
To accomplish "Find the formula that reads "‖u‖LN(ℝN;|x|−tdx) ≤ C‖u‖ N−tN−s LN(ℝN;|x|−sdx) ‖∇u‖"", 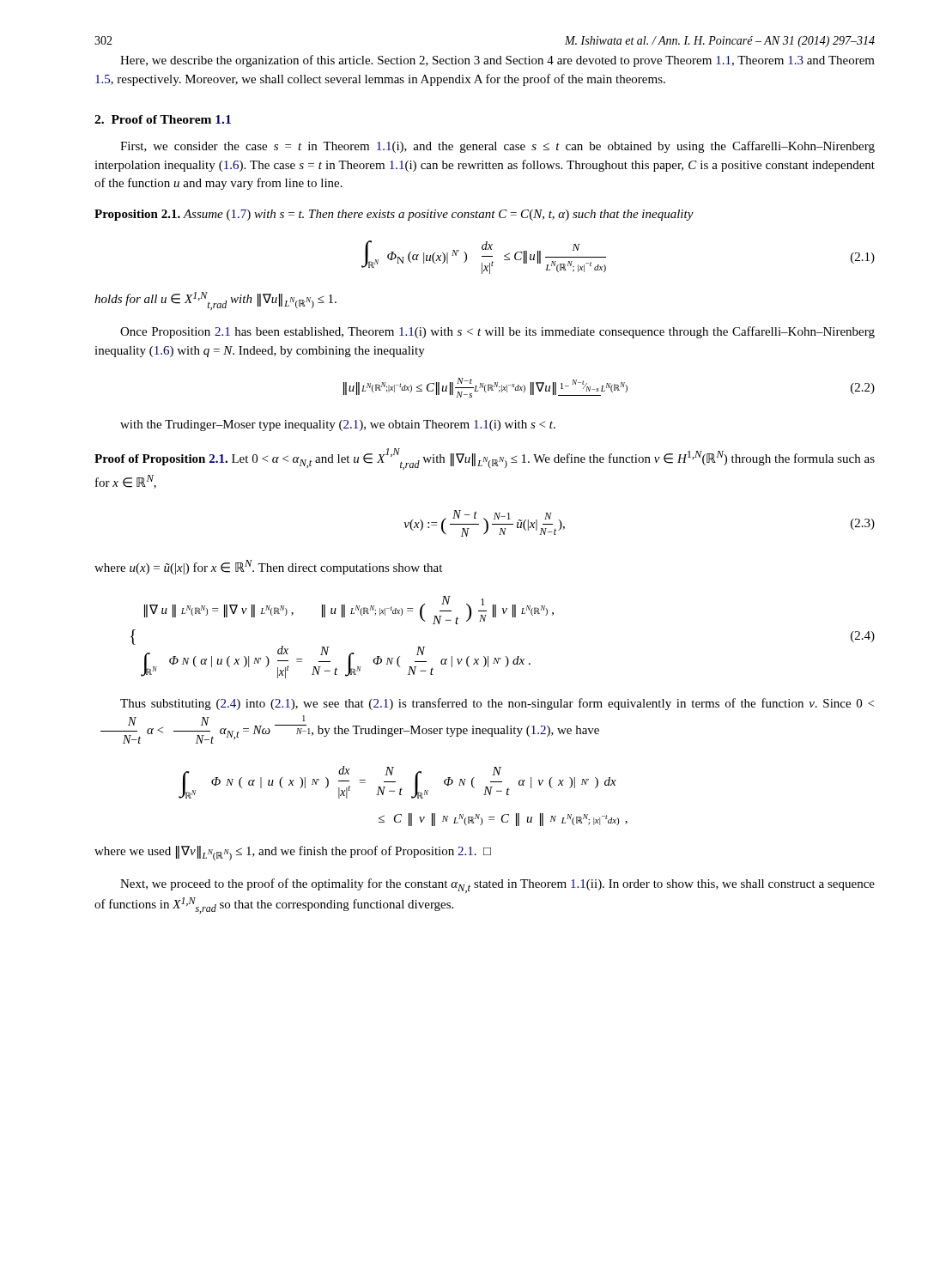I will coord(608,388).
